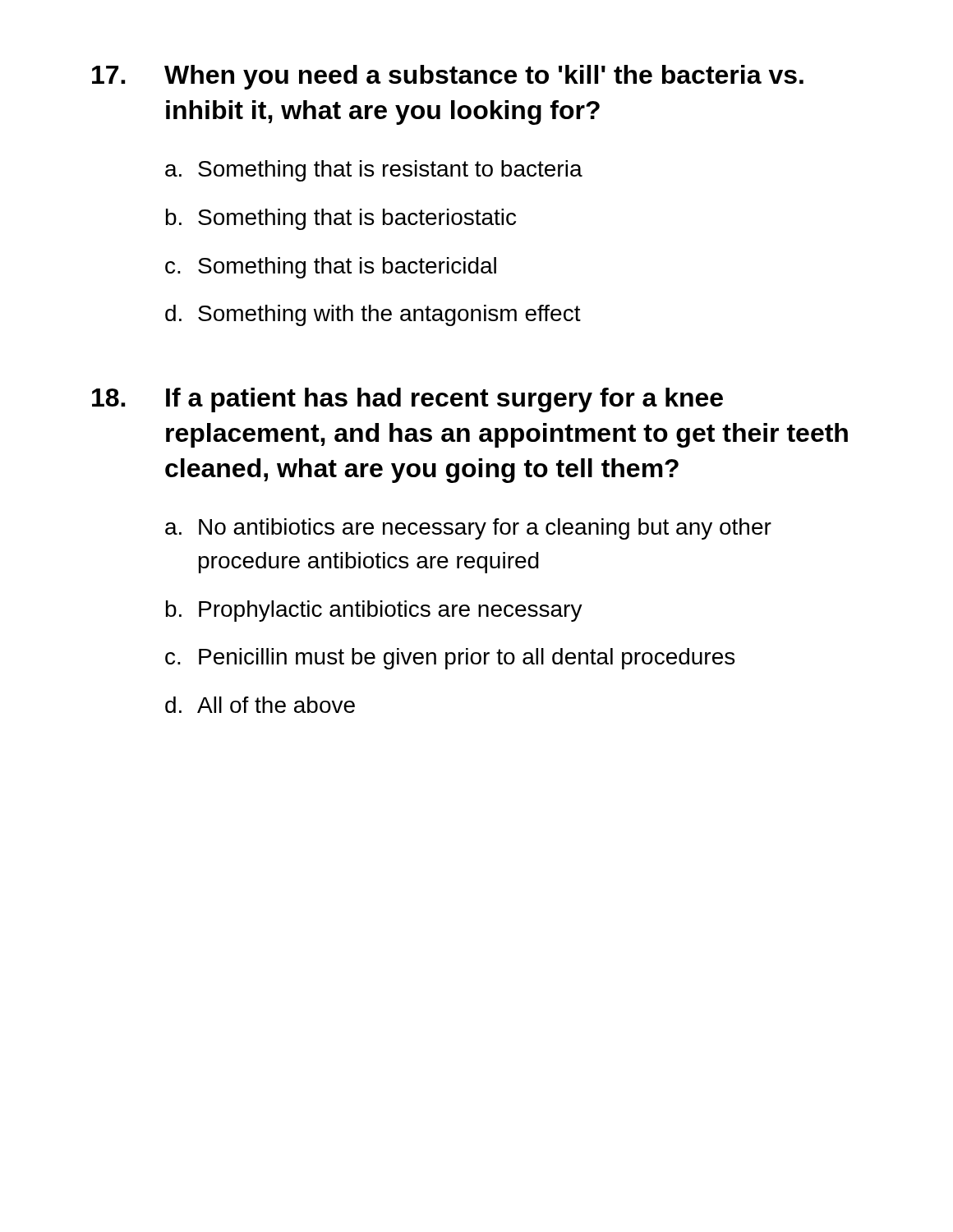The height and width of the screenshot is (1232, 953).
Task: Select the list item containing "b. Something that is"
Action: (518, 218)
